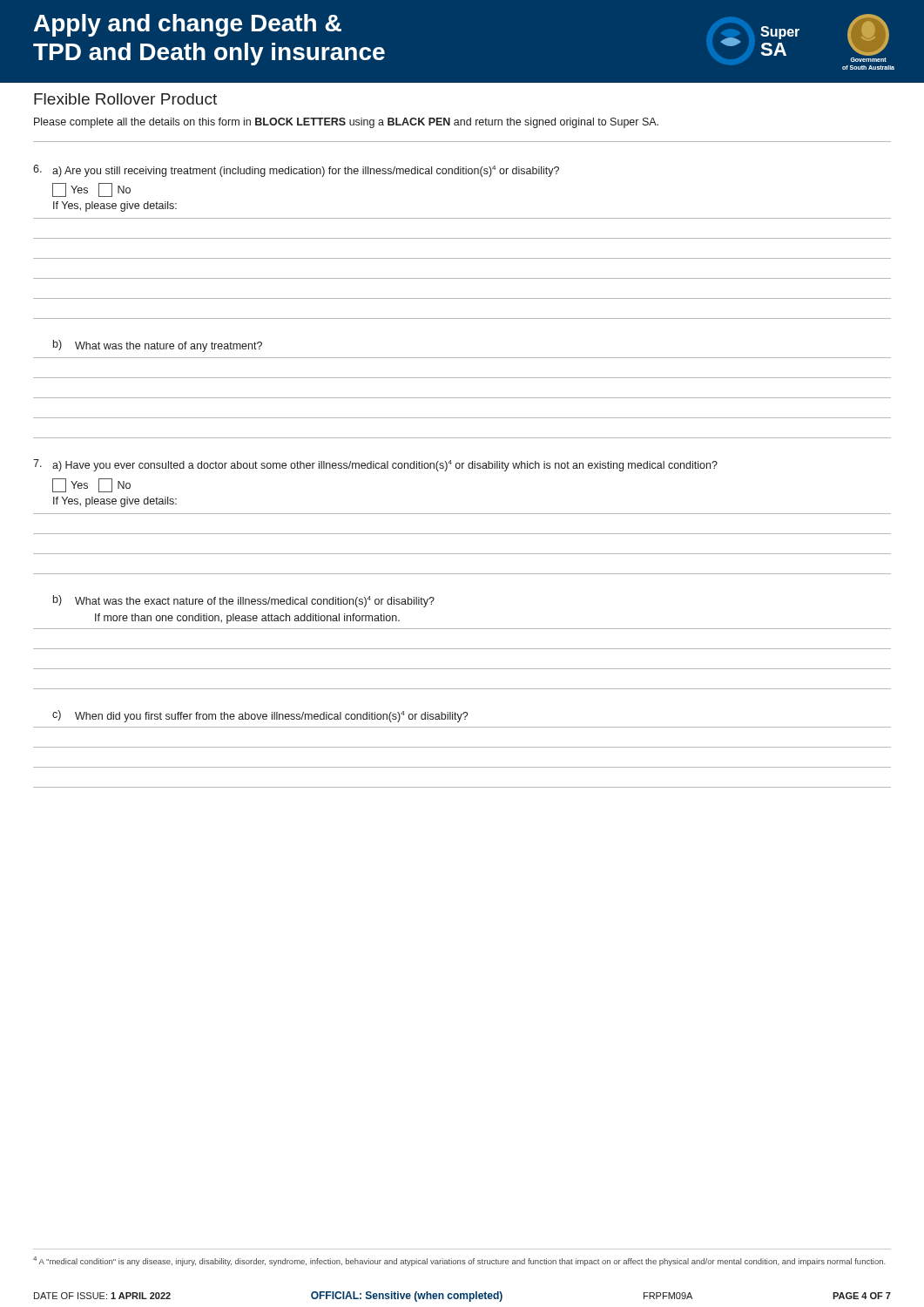
Task: Locate the title that opens with "Apply and change Death &TPD and Death"
Action: [209, 37]
